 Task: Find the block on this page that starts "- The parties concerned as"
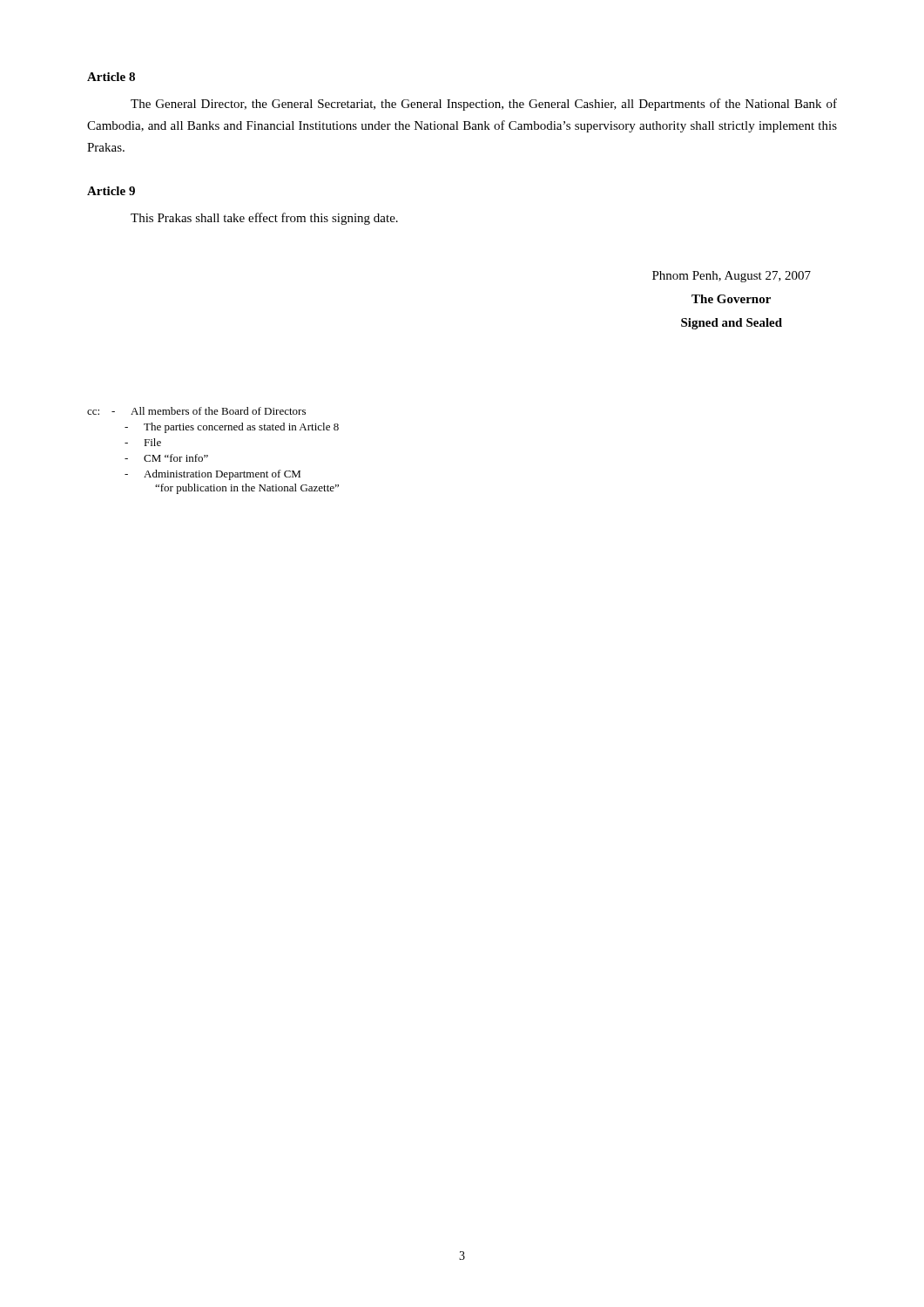pyautogui.click(x=232, y=427)
